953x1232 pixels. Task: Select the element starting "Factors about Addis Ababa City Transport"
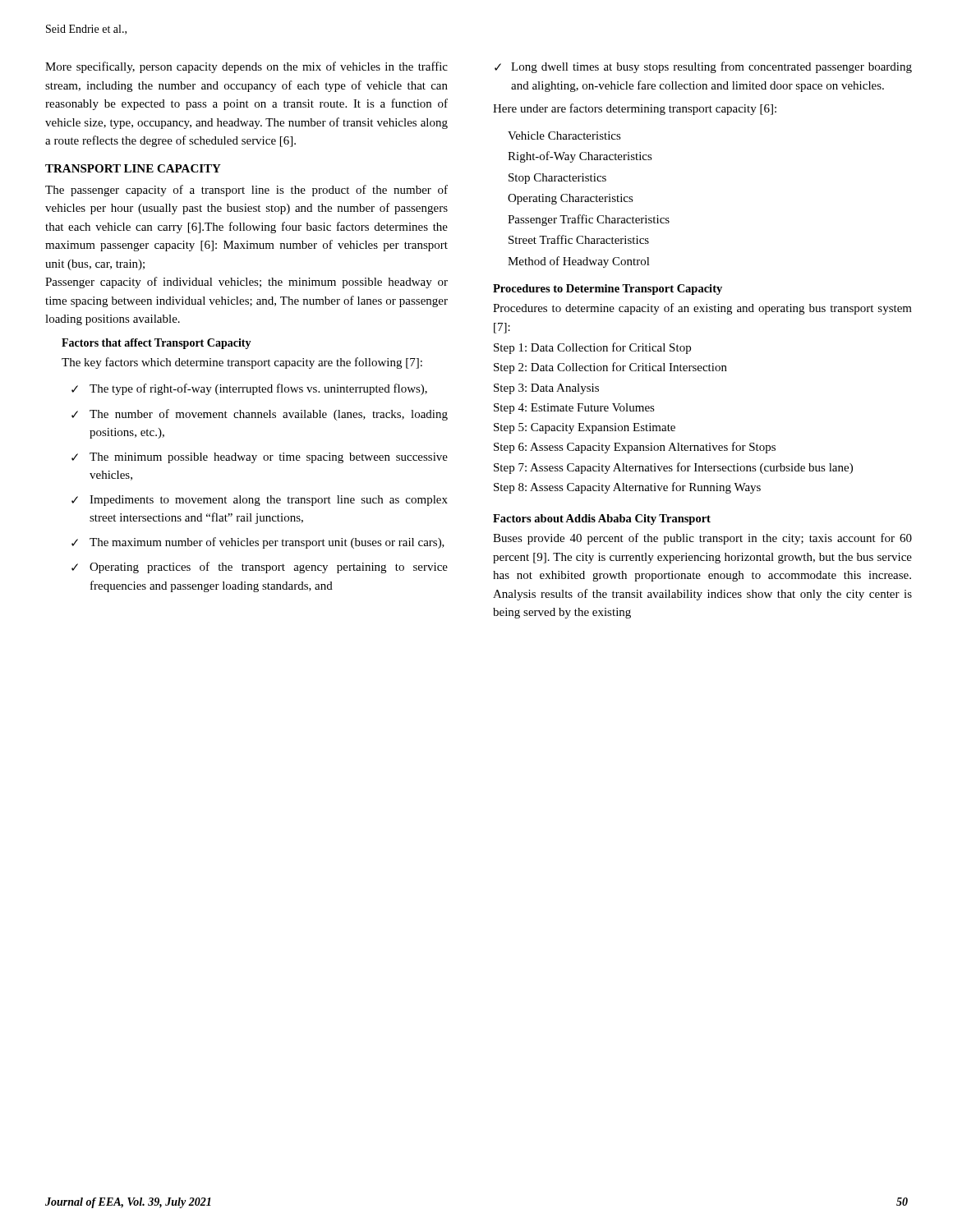pos(602,518)
